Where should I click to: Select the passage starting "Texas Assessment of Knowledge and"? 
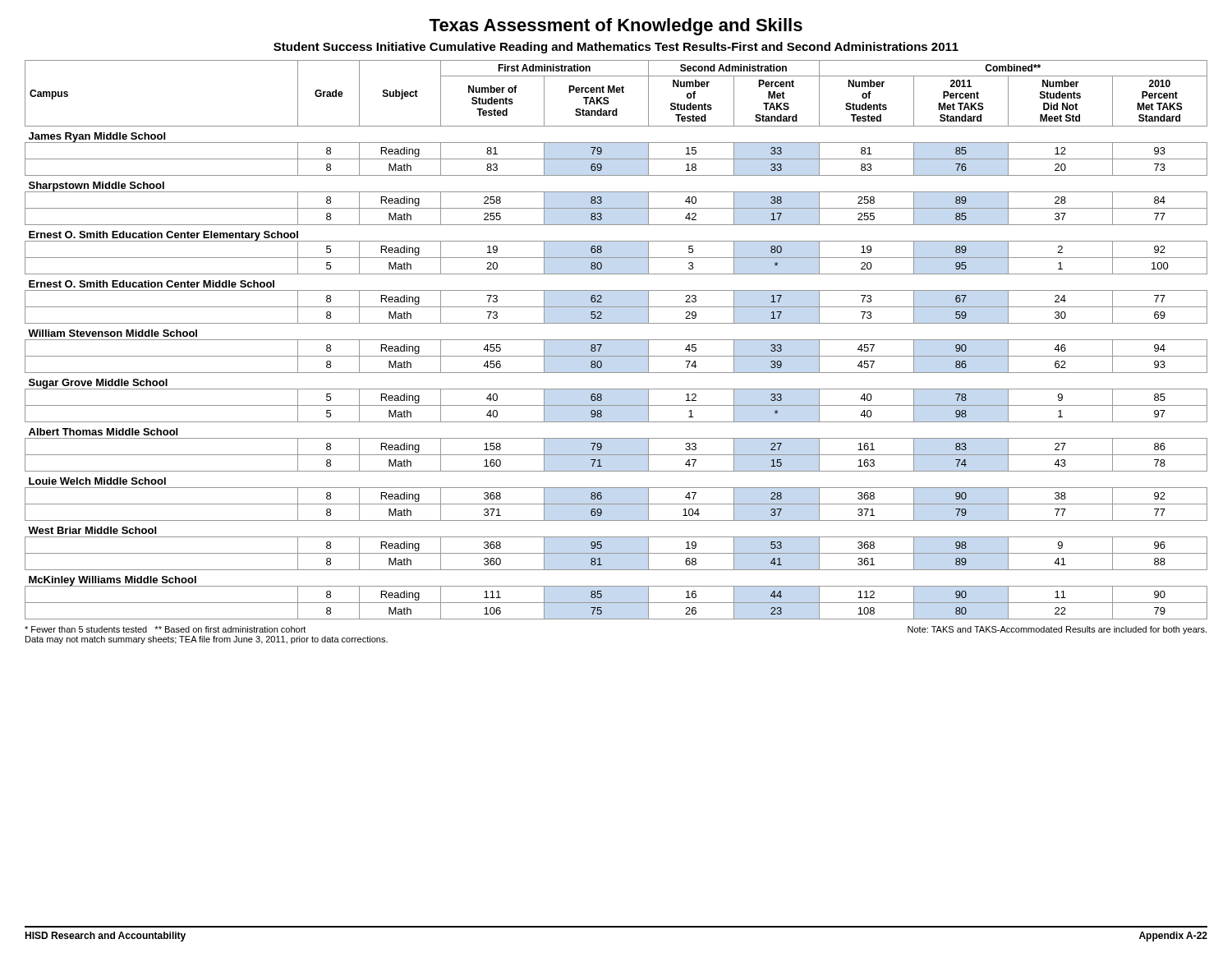click(x=616, y=25)
